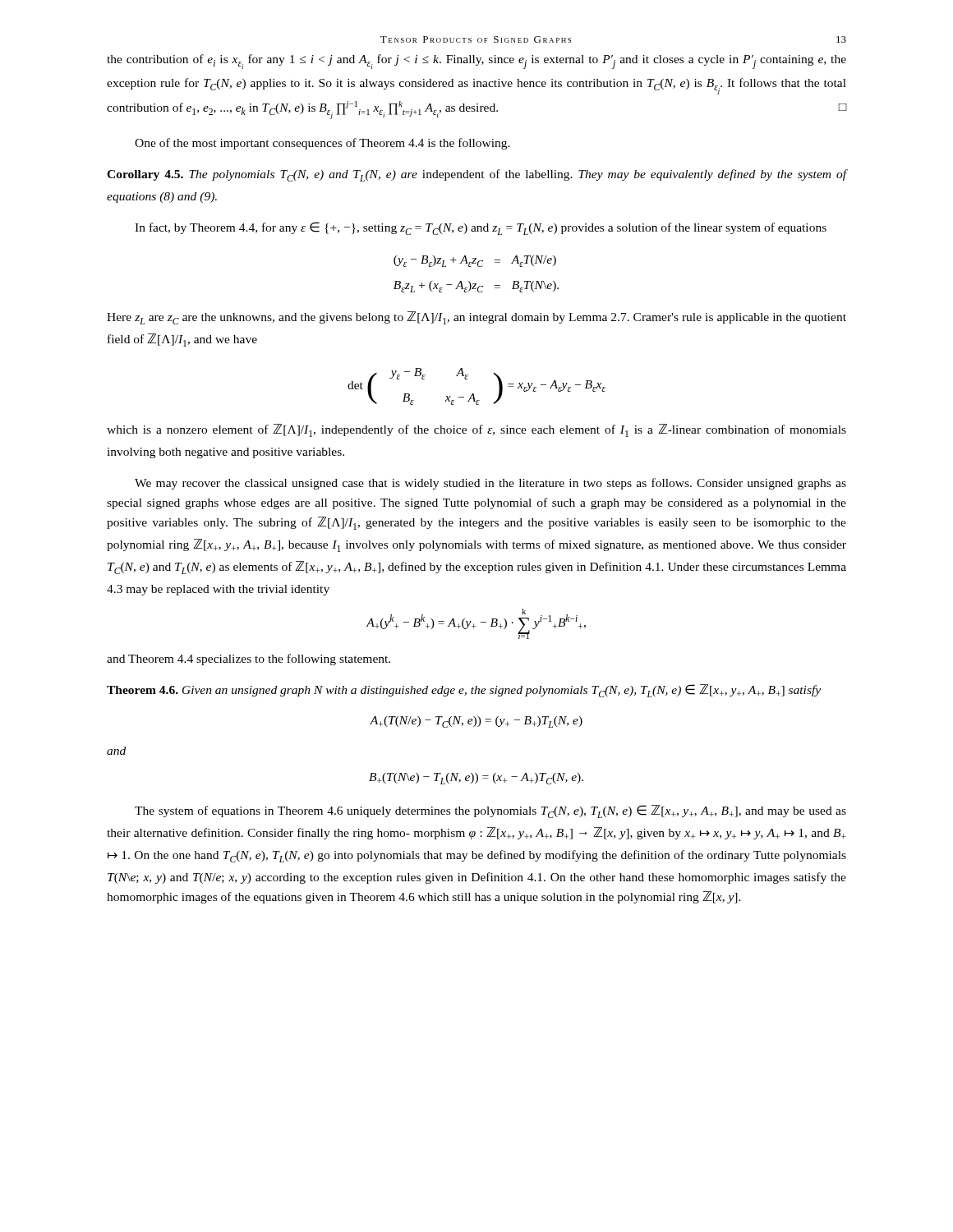
Task: Click the passage that begins "Corollary 4.5. The polynomials"
Action: coord(476,185)
